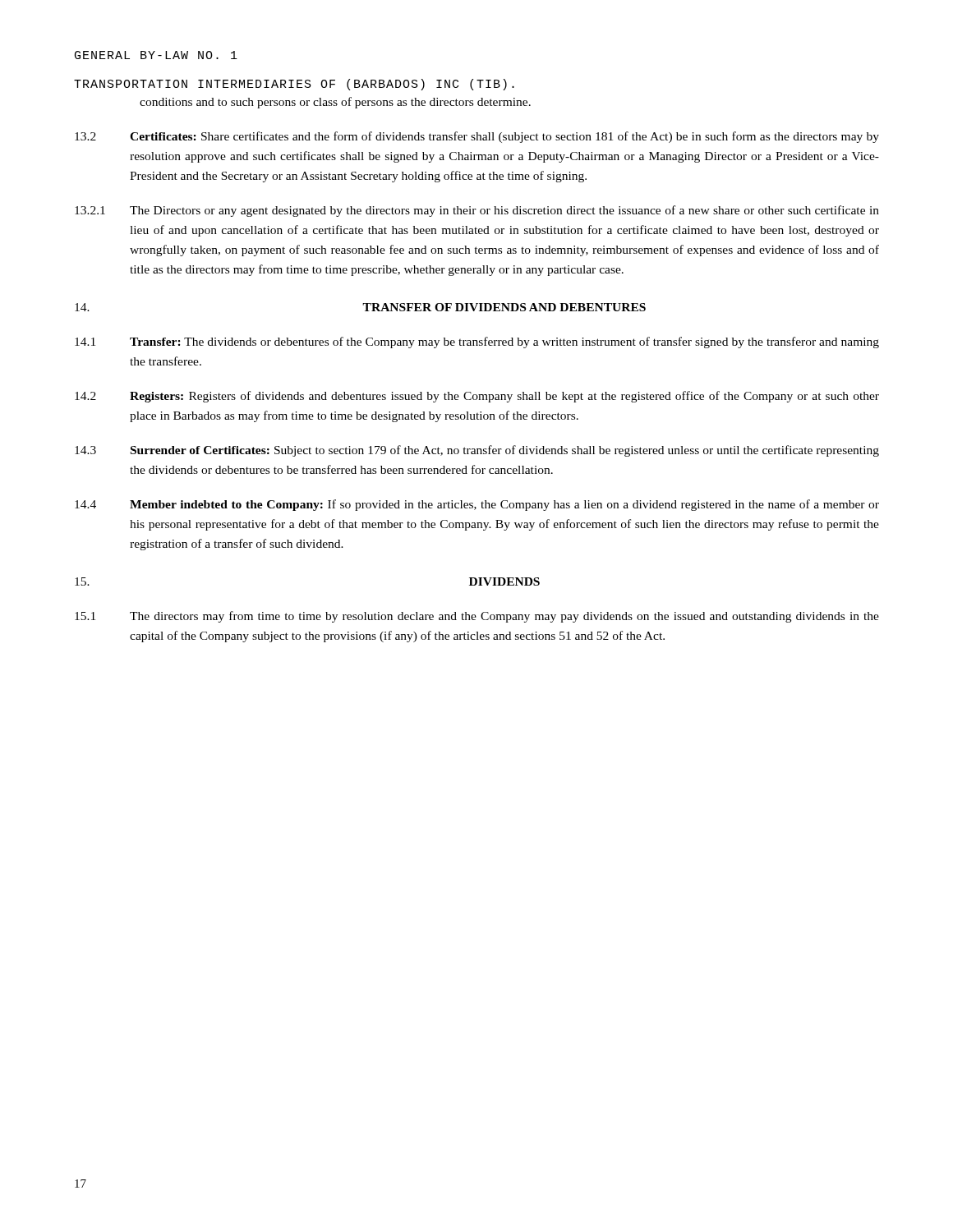Select the list item containing "14.1 Transfer: The dividends"

click(x=476, y=352)
